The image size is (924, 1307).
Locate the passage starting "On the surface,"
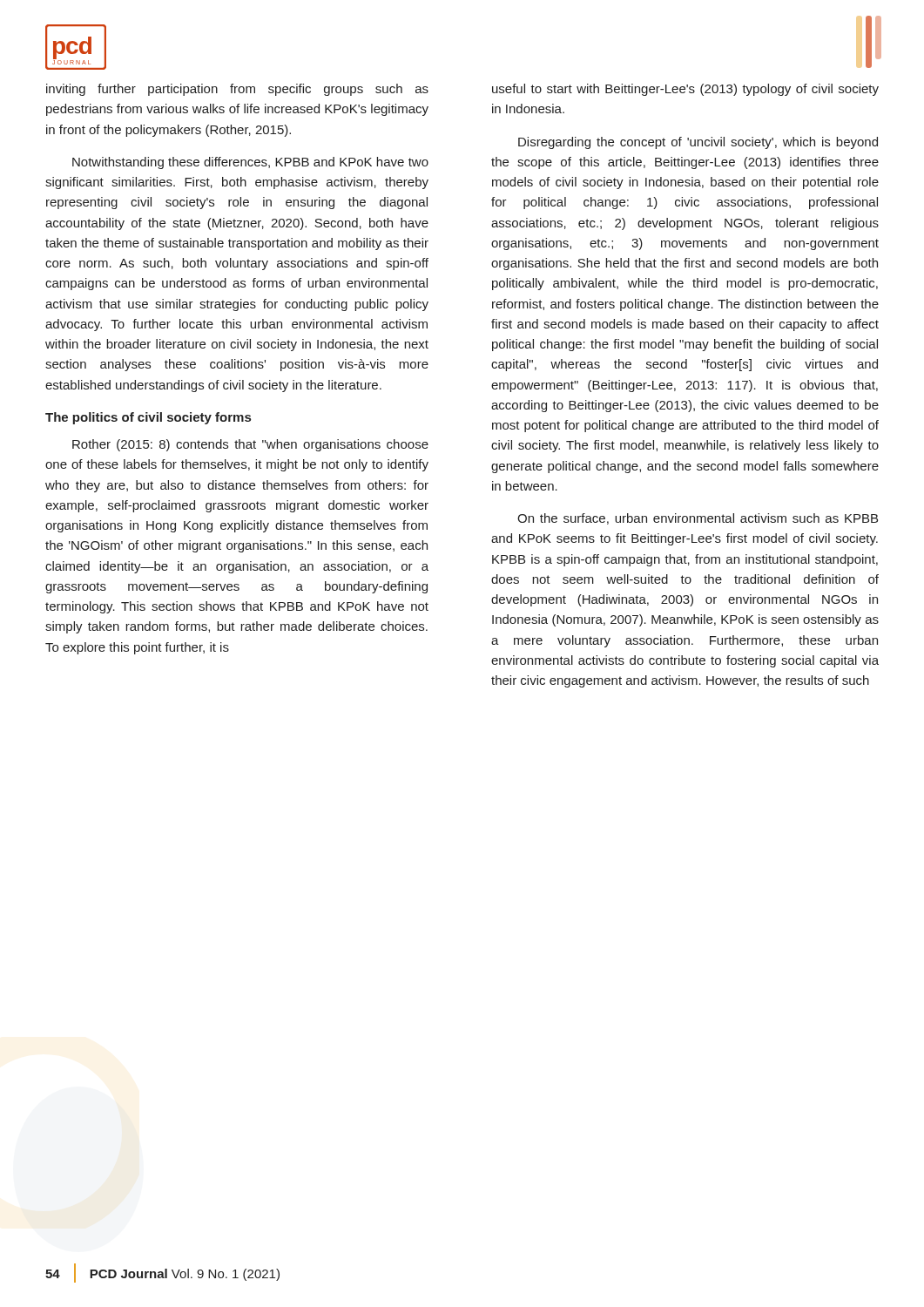coord(685,599)
